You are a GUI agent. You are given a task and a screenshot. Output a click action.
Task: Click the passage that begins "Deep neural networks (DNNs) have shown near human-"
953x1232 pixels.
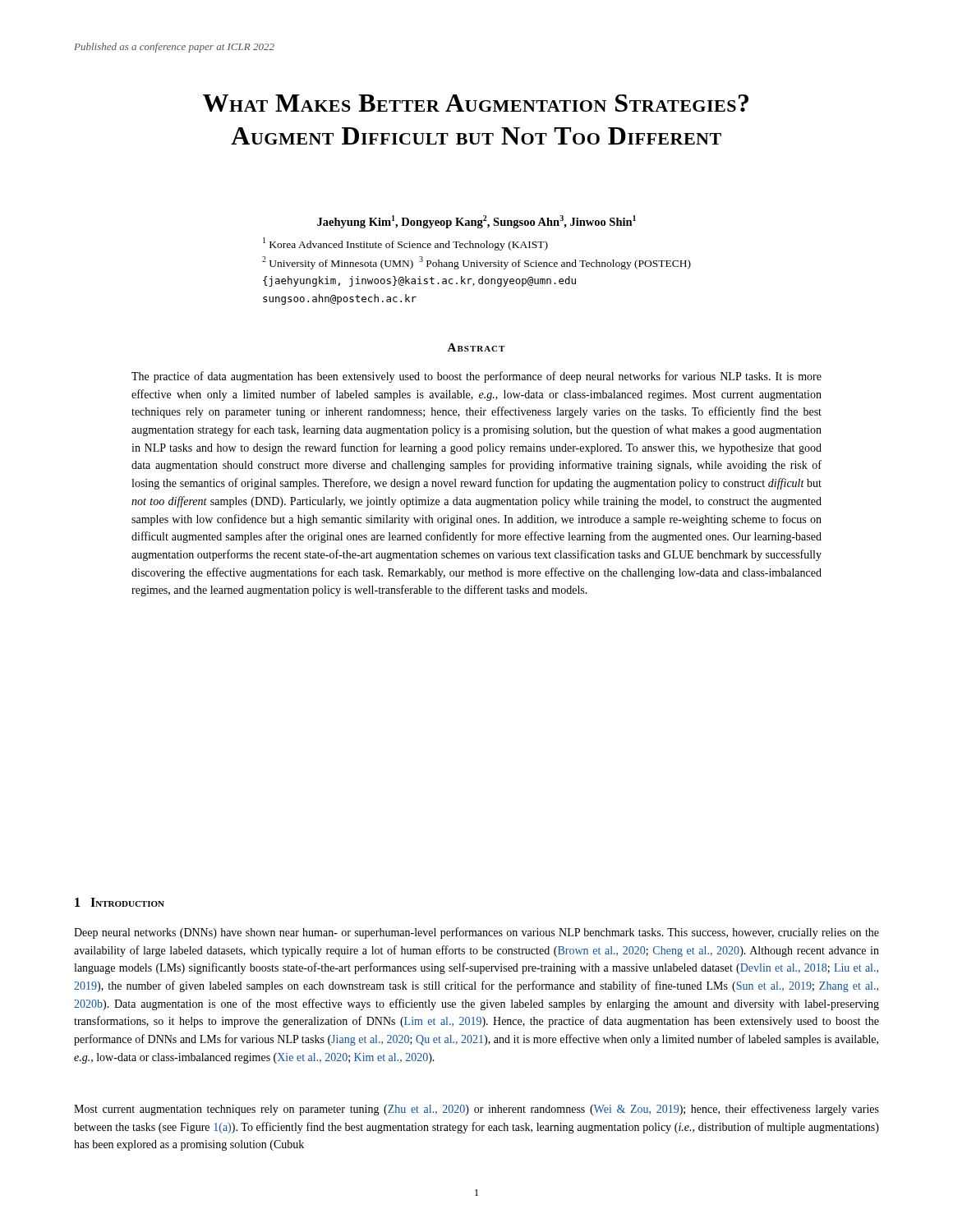tap(476, 995)
